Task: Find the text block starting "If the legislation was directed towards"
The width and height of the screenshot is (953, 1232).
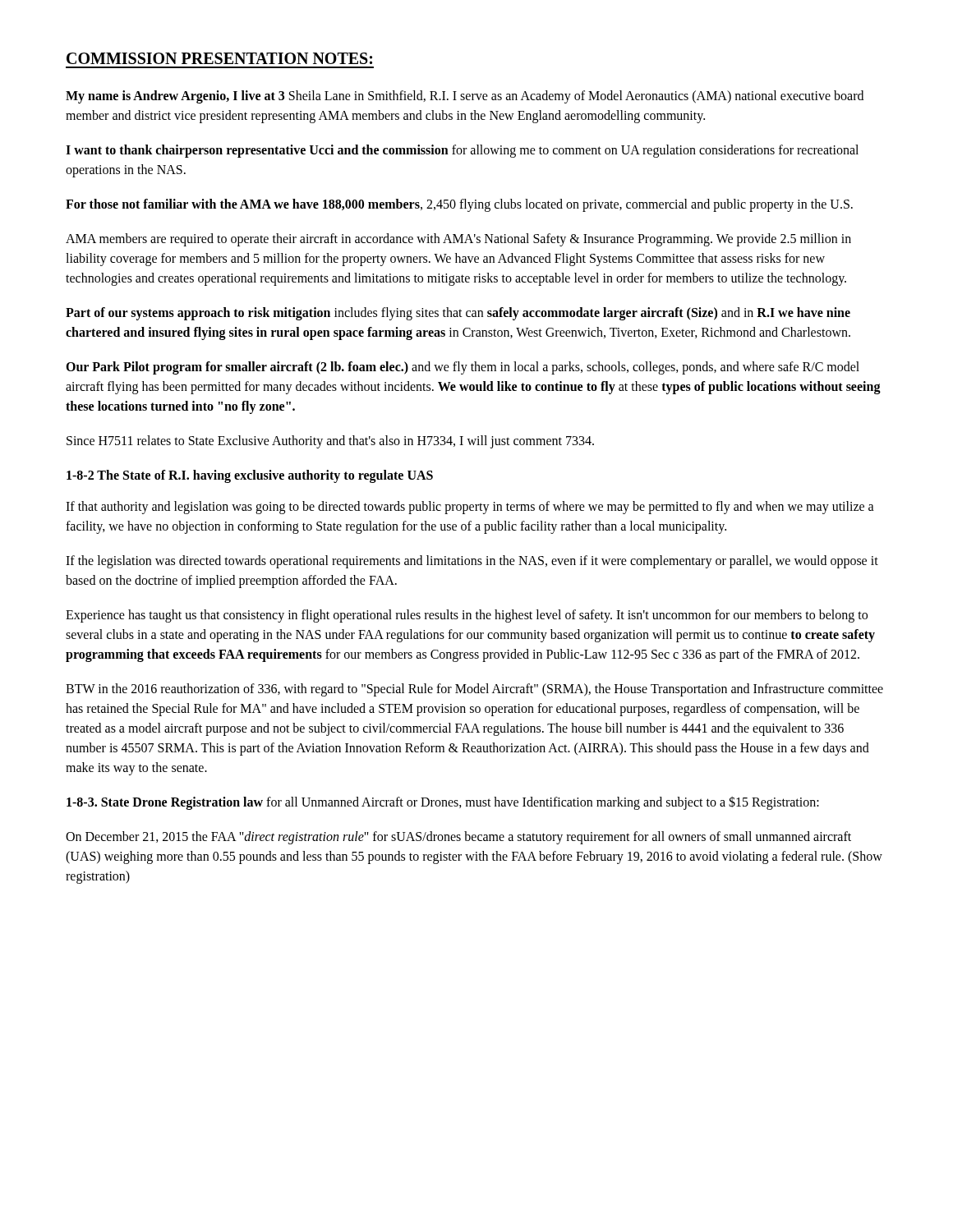Action: (x=472, y=570)
